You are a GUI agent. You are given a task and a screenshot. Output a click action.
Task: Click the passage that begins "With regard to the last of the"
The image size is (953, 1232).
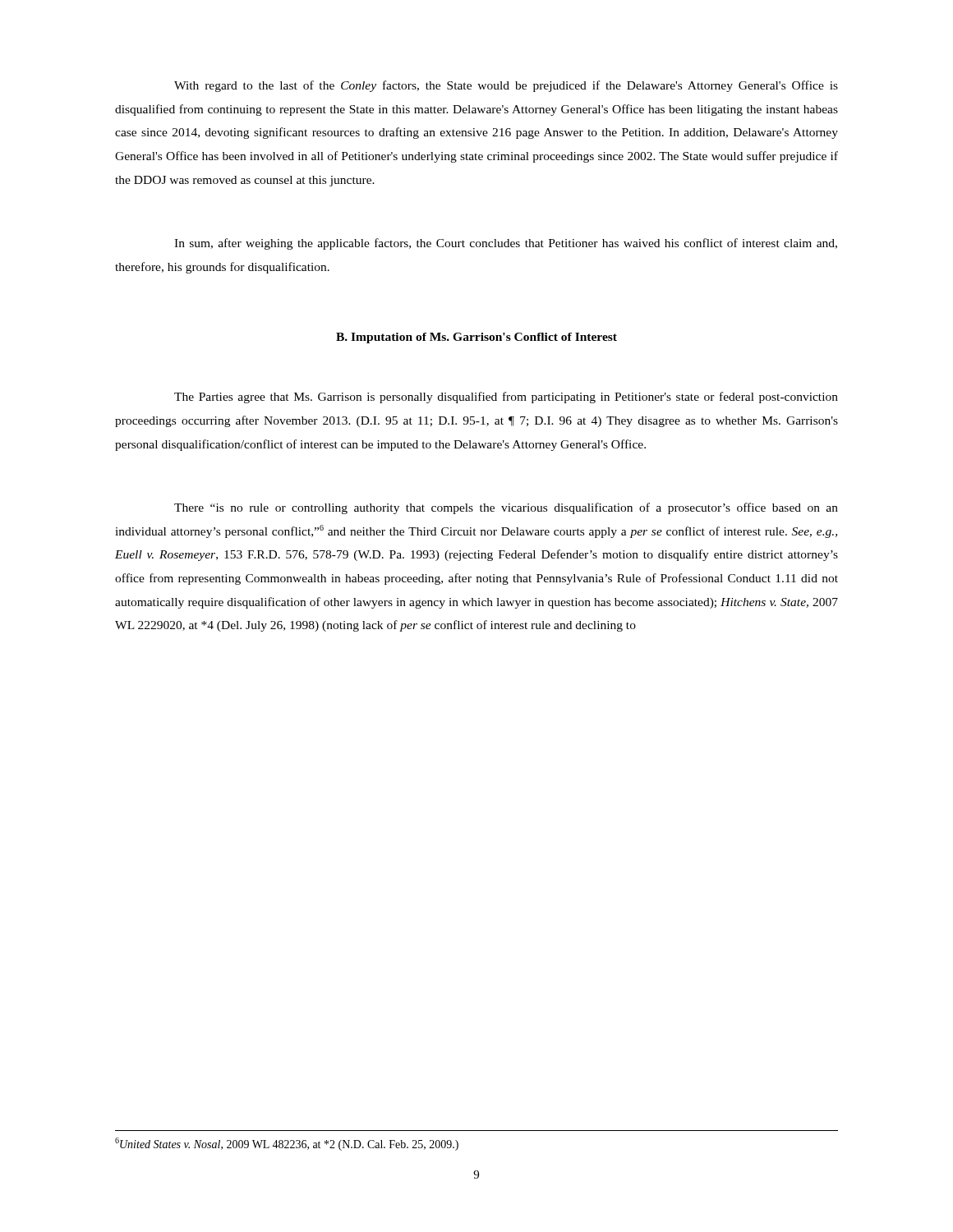coord(476,133)
